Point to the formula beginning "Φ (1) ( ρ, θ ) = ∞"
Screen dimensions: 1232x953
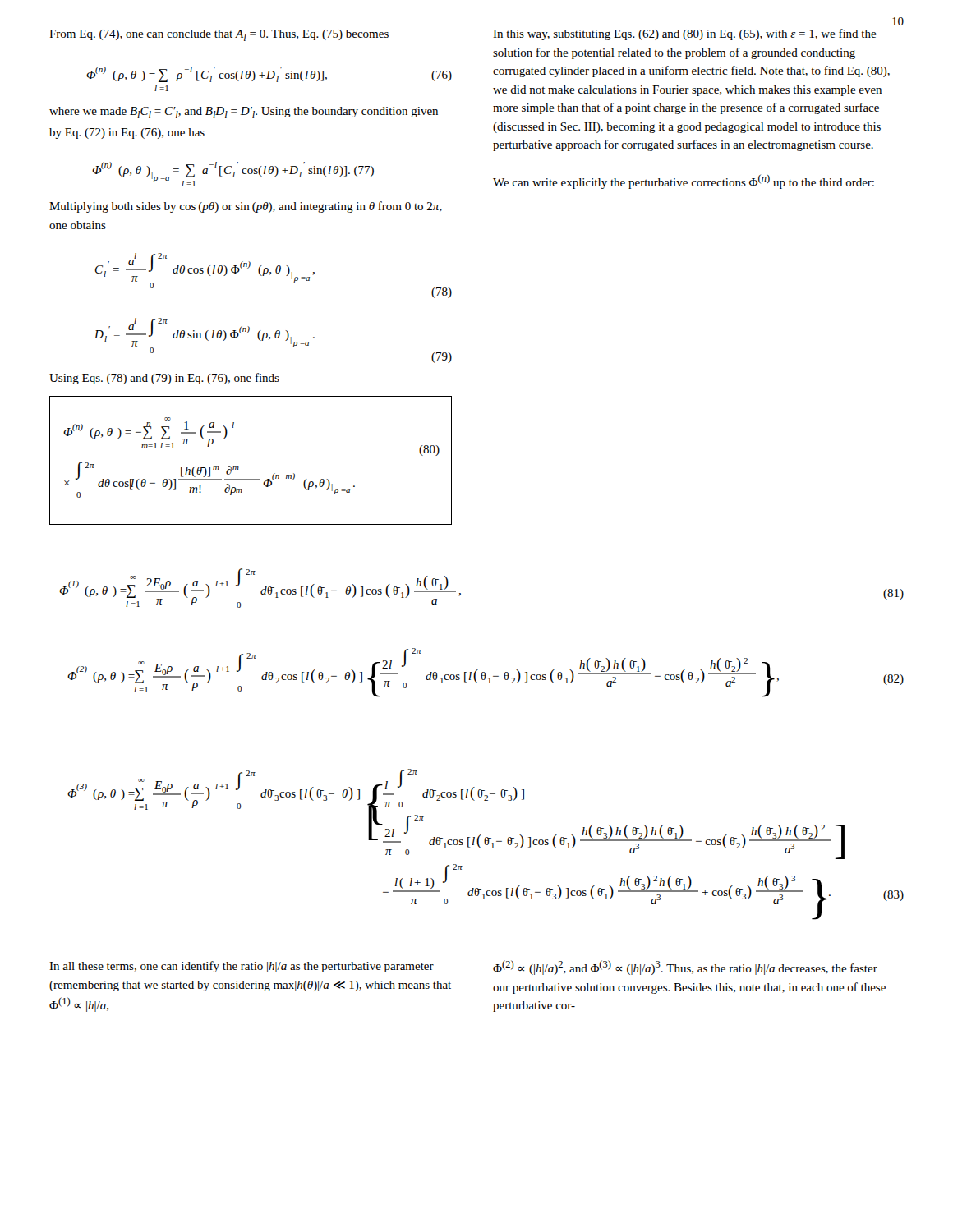(x=476, y=593)
